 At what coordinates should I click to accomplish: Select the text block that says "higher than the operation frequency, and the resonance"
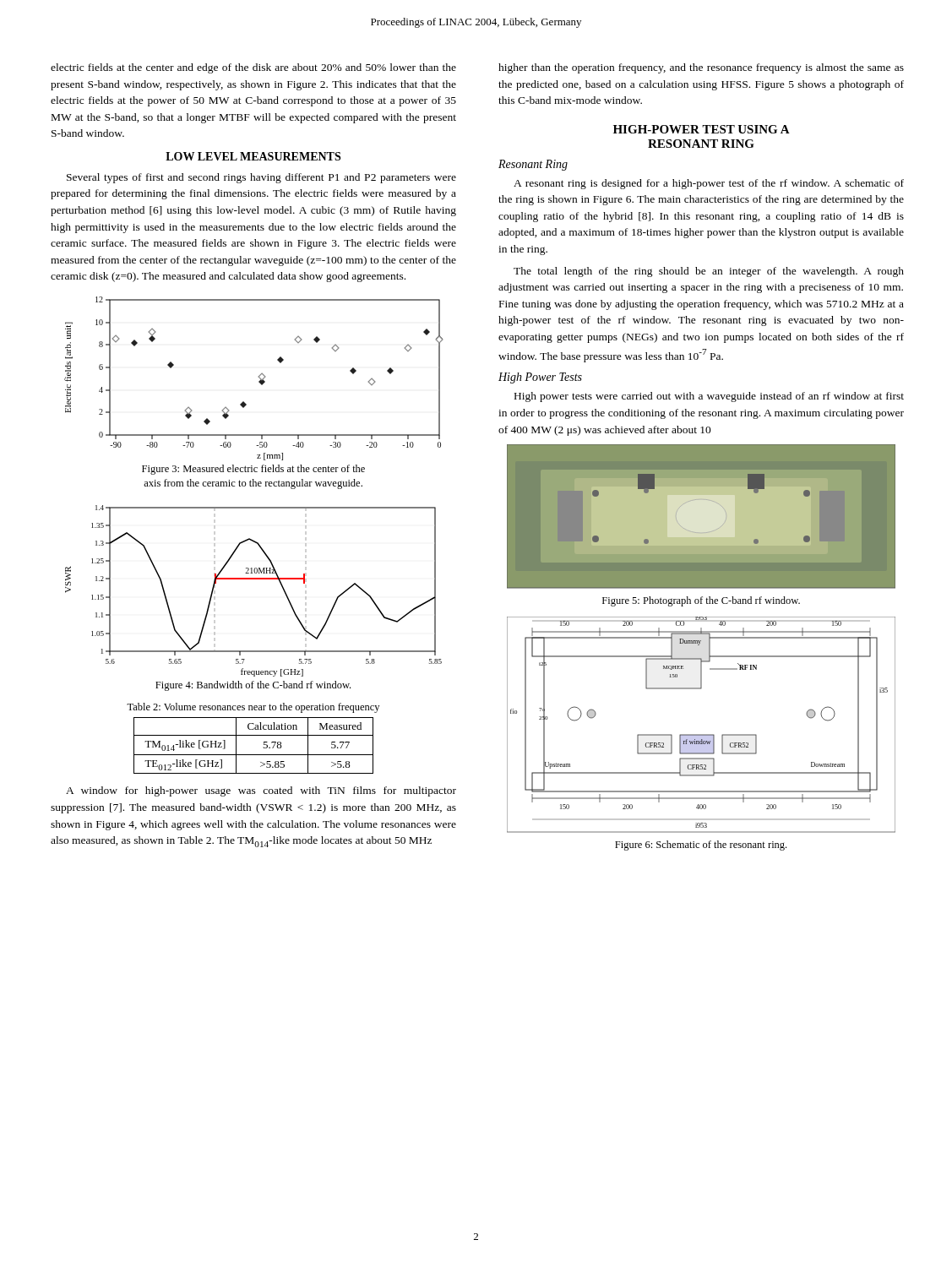tap(701, 84)
